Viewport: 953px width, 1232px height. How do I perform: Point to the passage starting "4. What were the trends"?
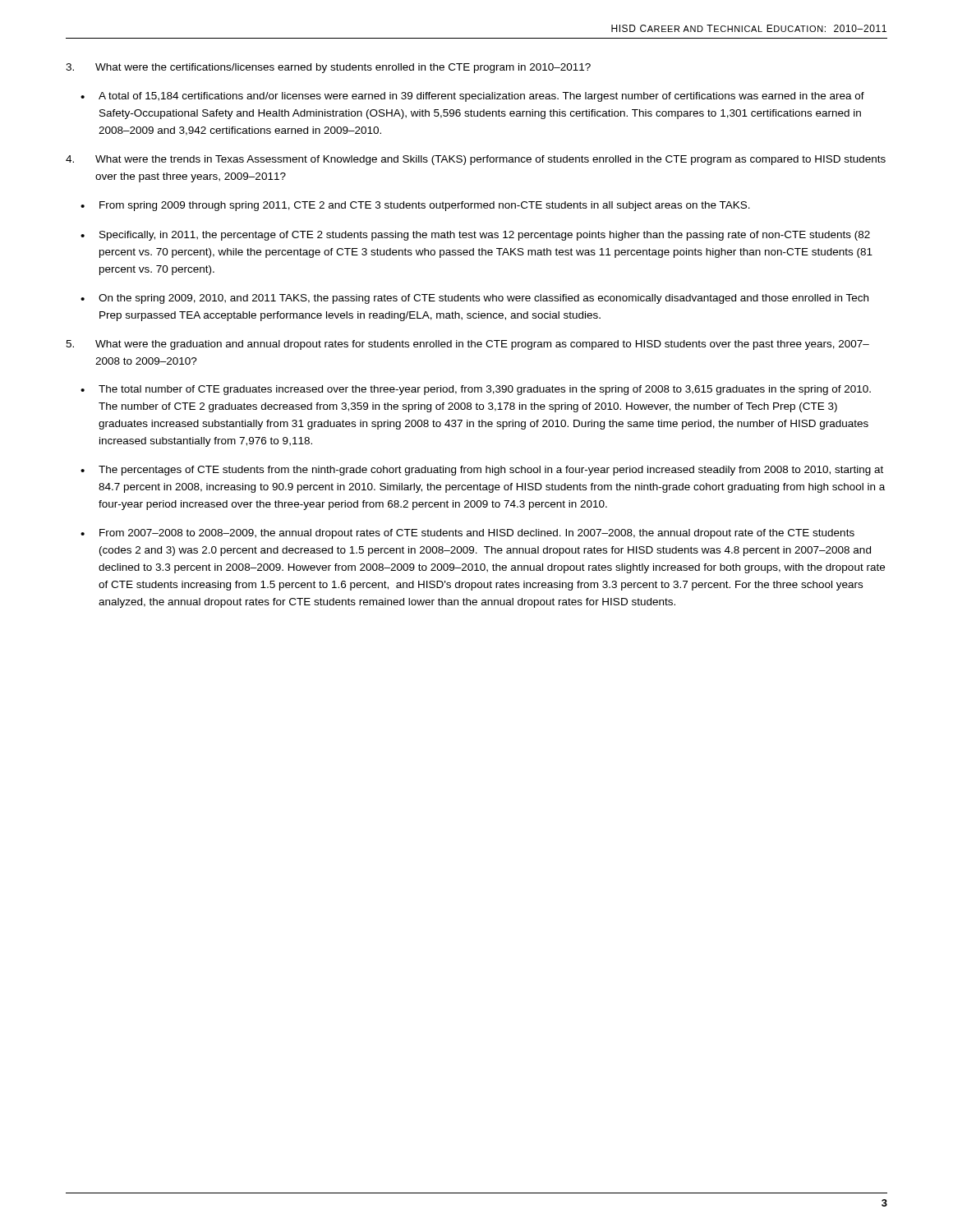coord(476,168)
